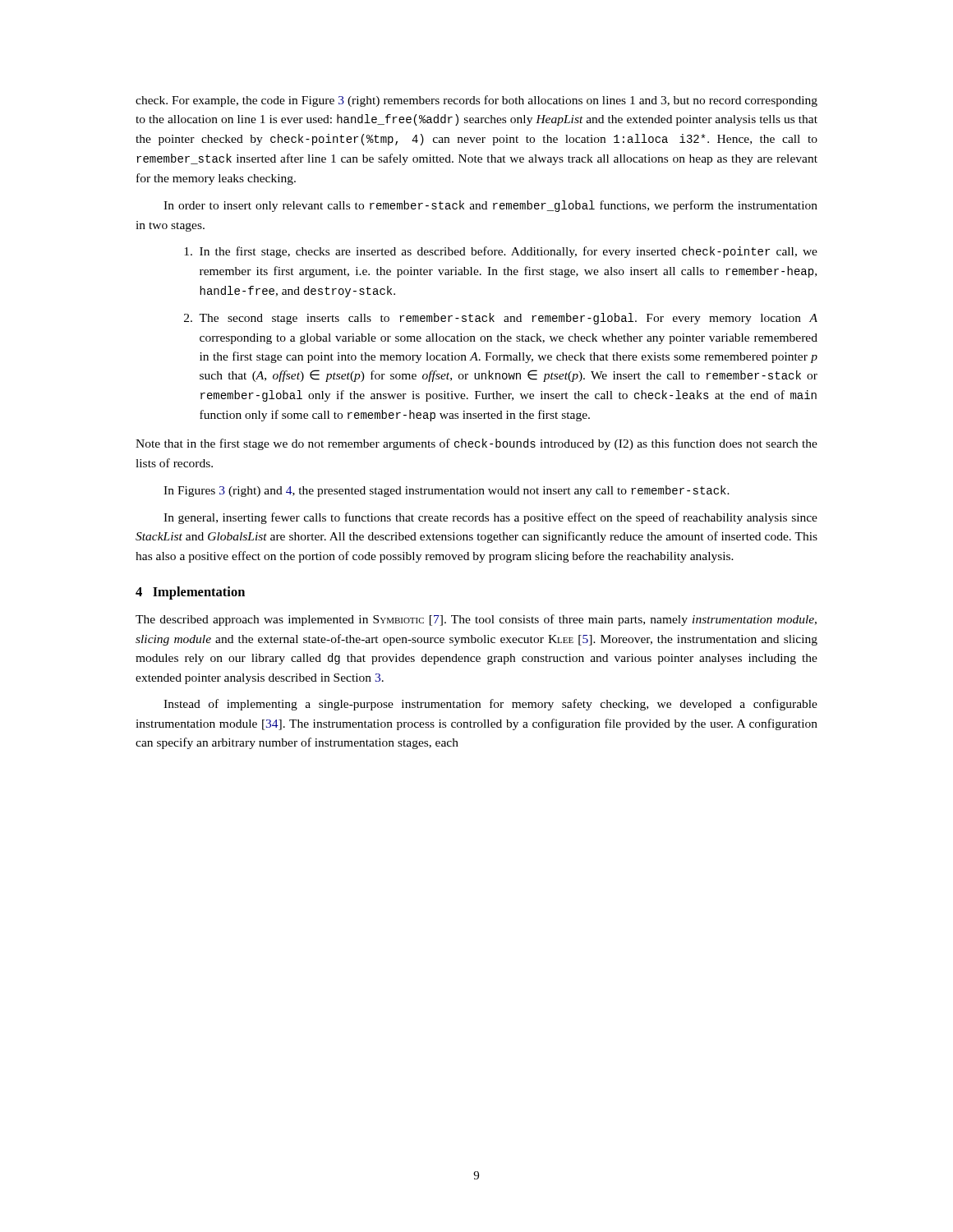Find the text starting "4 Implementation"
Viewport: 953px width, 1232px height.
(x=190, y=593)
